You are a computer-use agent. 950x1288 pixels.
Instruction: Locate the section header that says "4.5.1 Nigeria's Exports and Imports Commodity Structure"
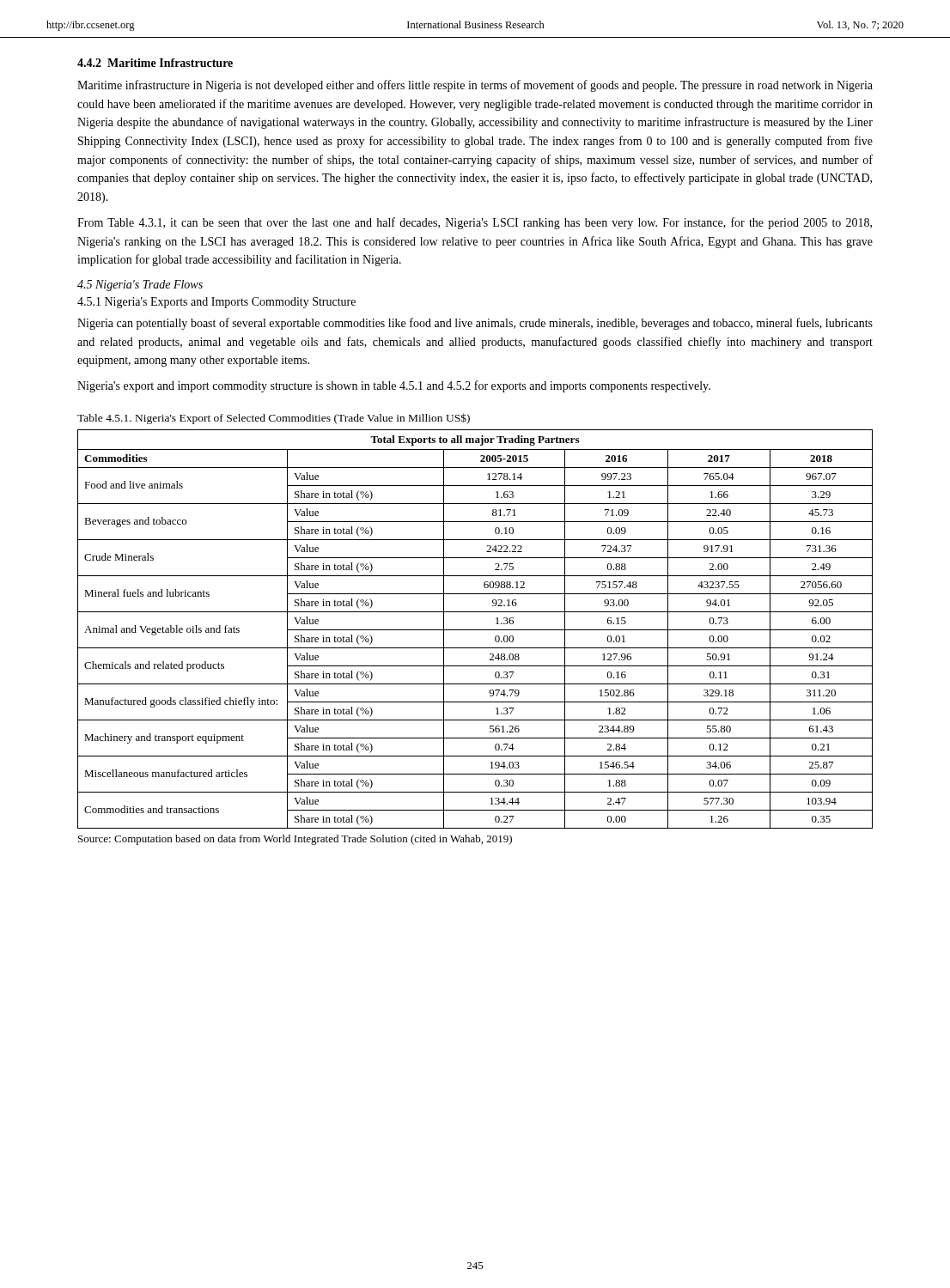(x=217, y=302)
